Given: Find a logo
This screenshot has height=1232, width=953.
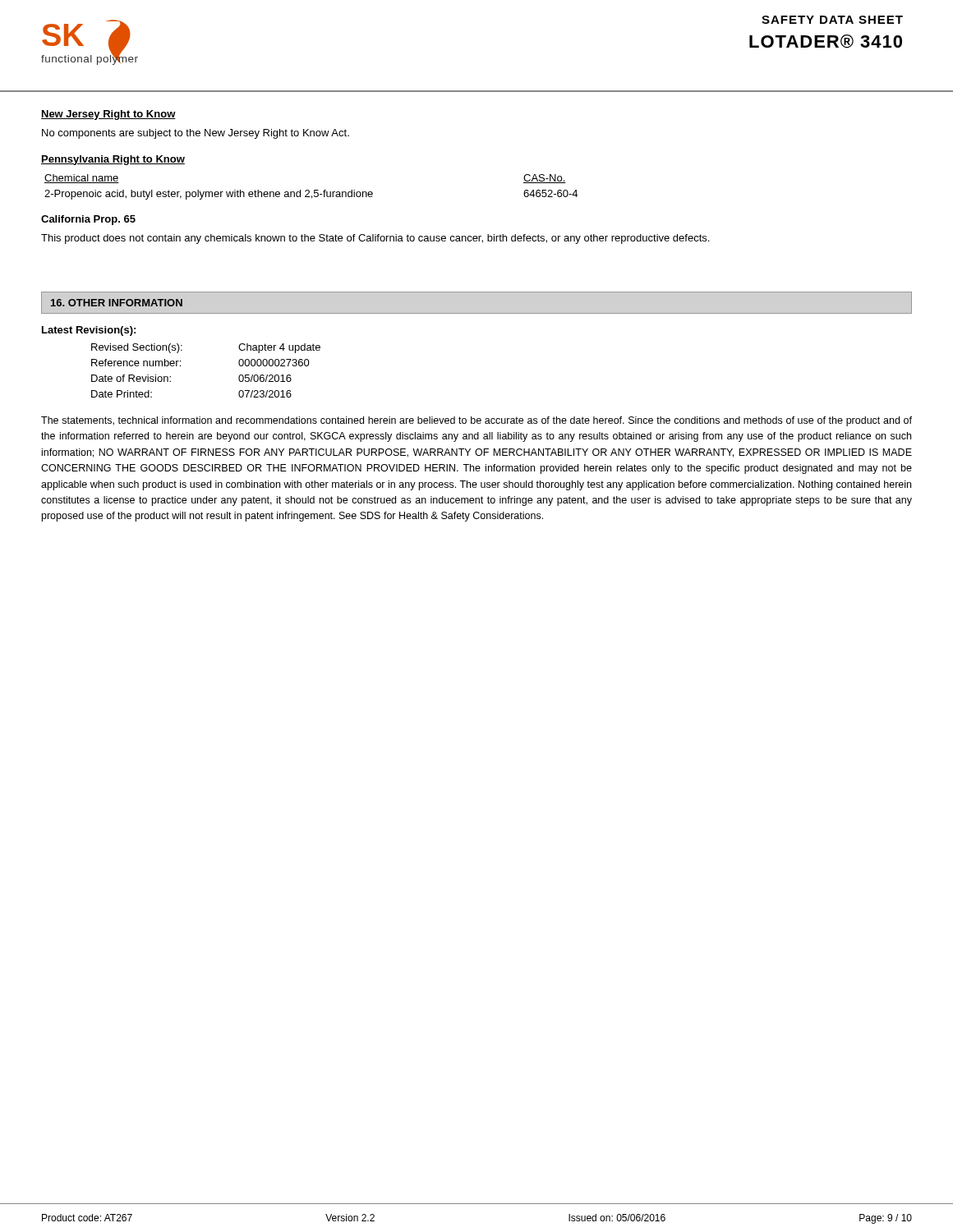Looking at the screenshot, I should [x=123, y=46].
